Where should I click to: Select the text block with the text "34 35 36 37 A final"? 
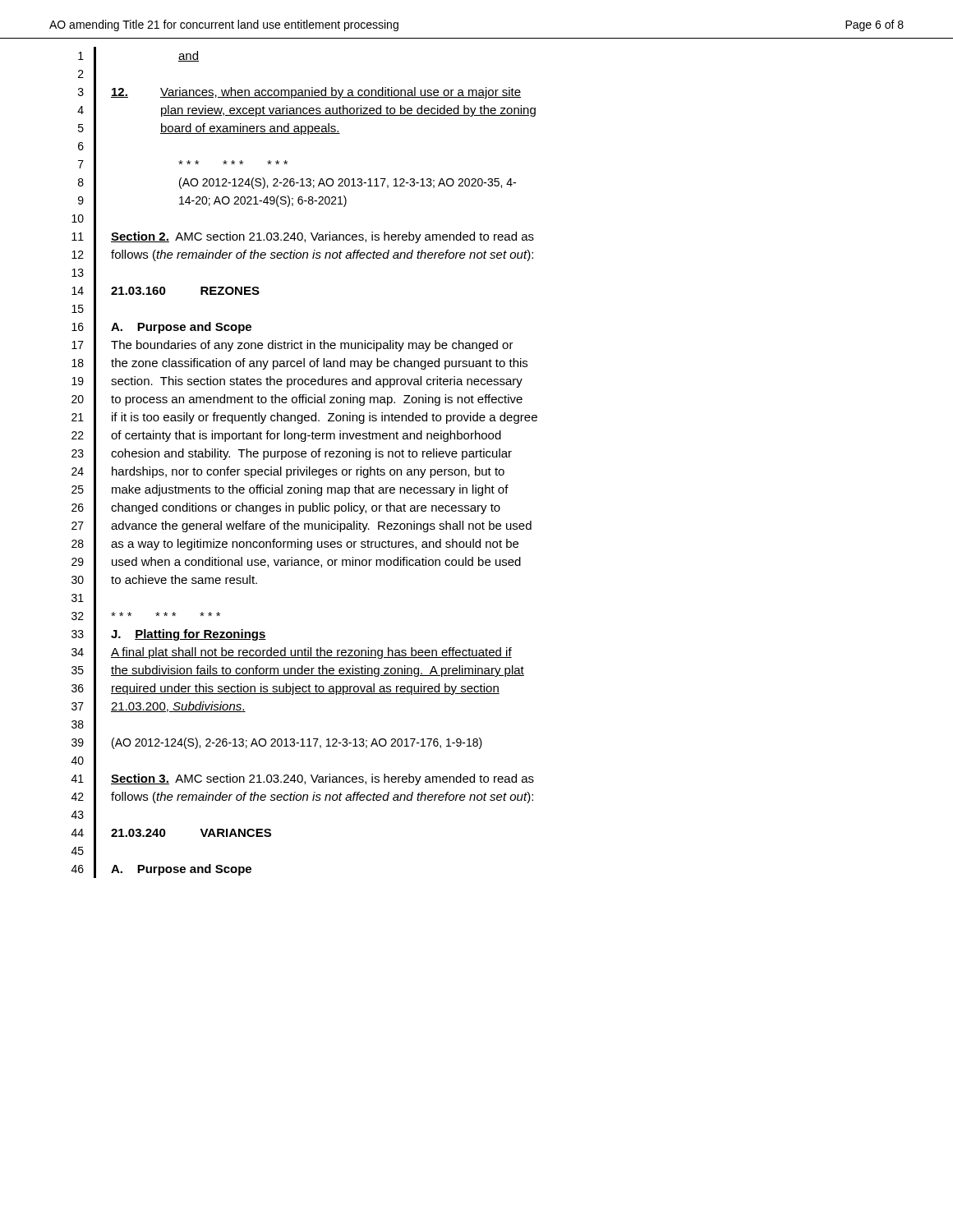click(476, 679)
